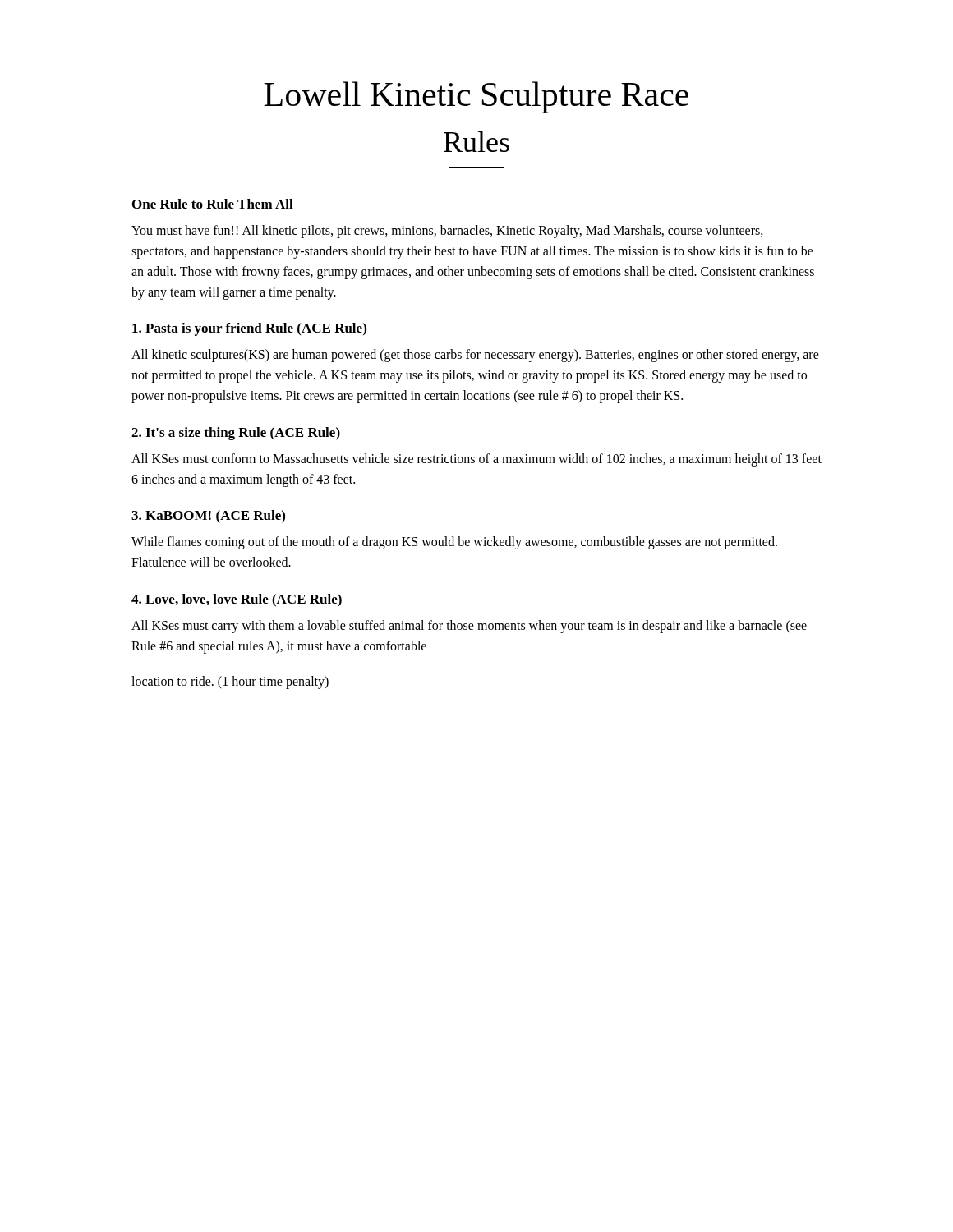Screen dimensions: 1232x953
Task: Where is the passage that starts "While flames coming"?
Action: coord(455,552)
